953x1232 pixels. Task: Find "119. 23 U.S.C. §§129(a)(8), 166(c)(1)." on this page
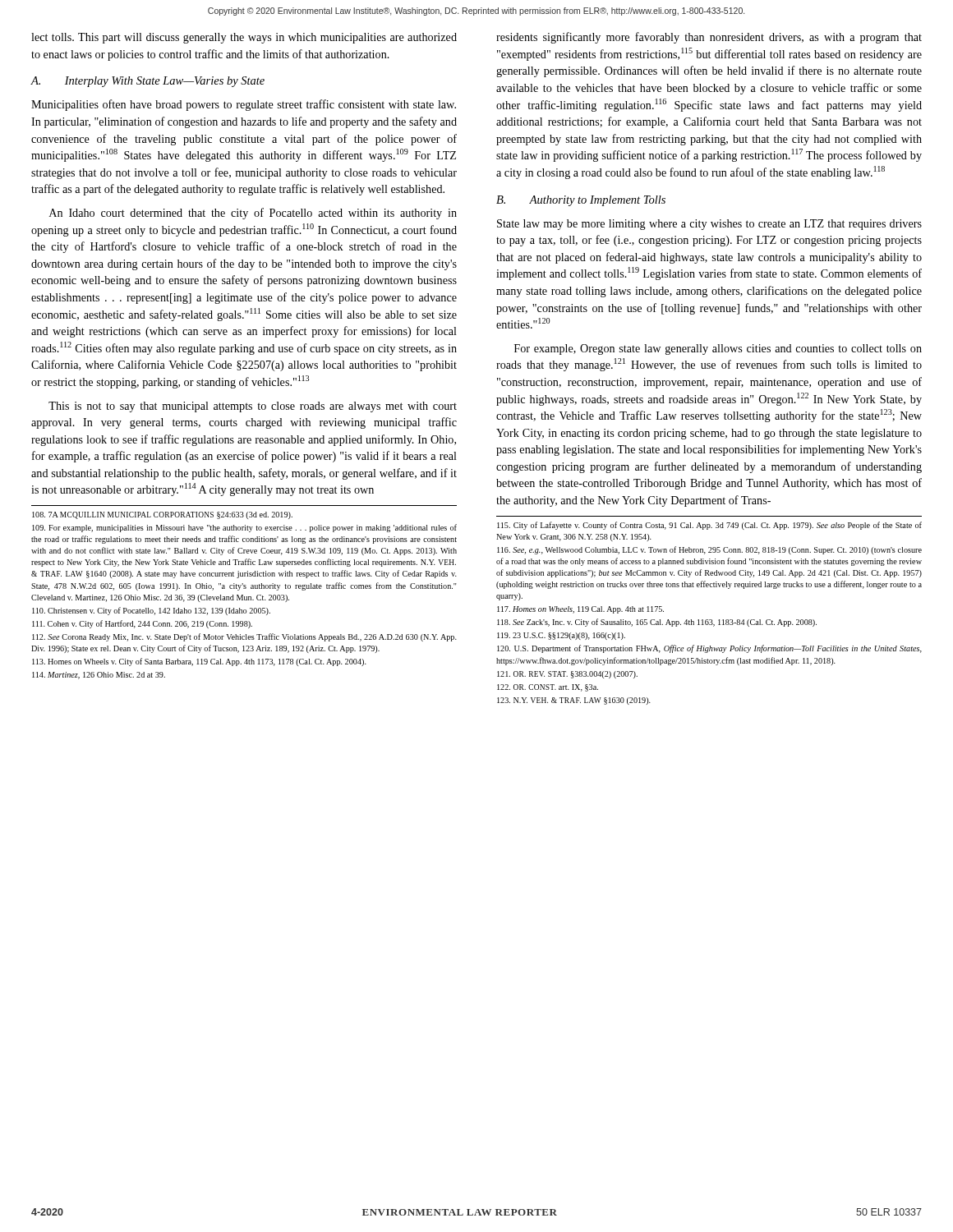pos(561,636)
